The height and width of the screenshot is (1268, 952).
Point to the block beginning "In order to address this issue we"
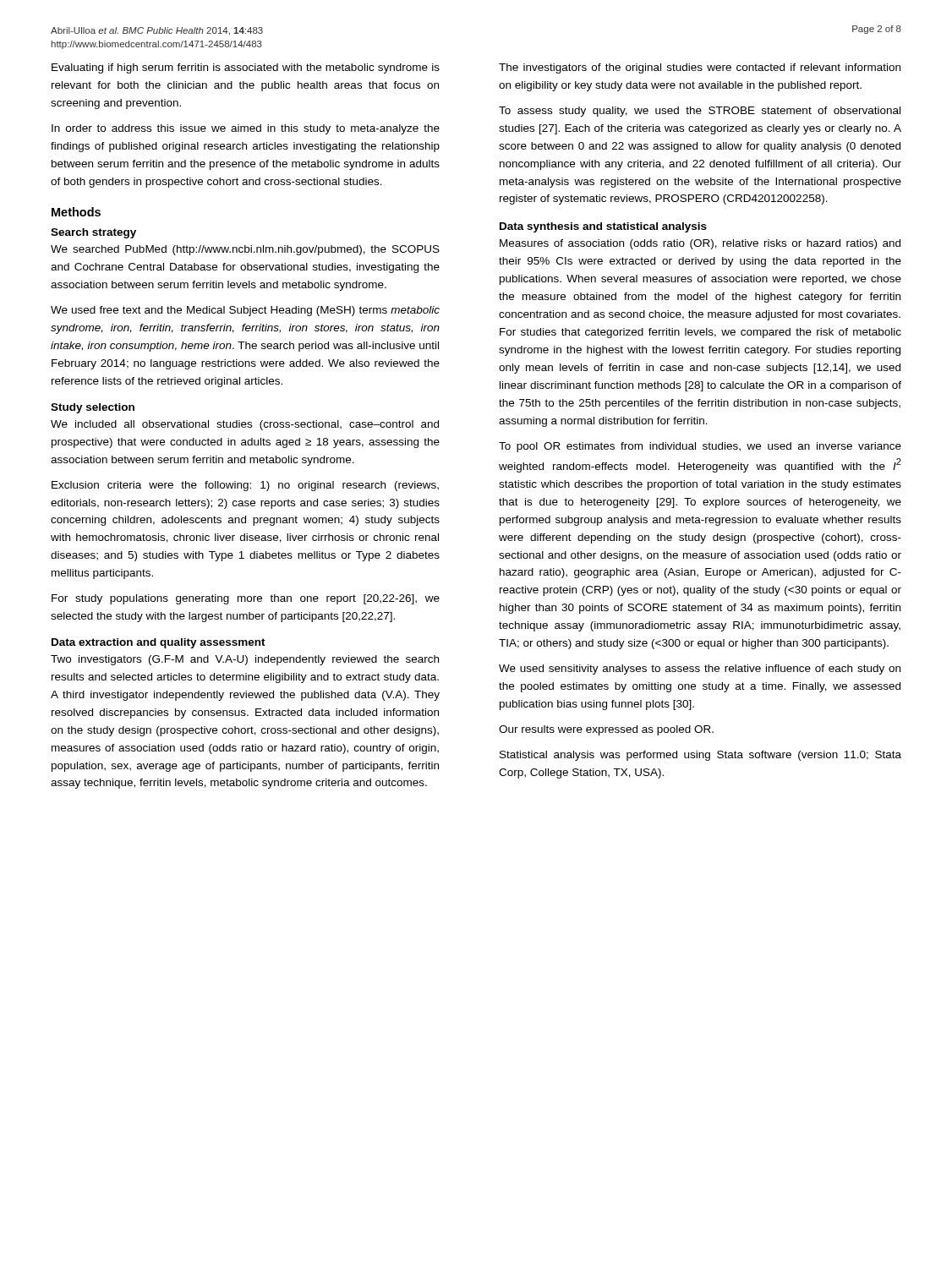coord(245,155)
